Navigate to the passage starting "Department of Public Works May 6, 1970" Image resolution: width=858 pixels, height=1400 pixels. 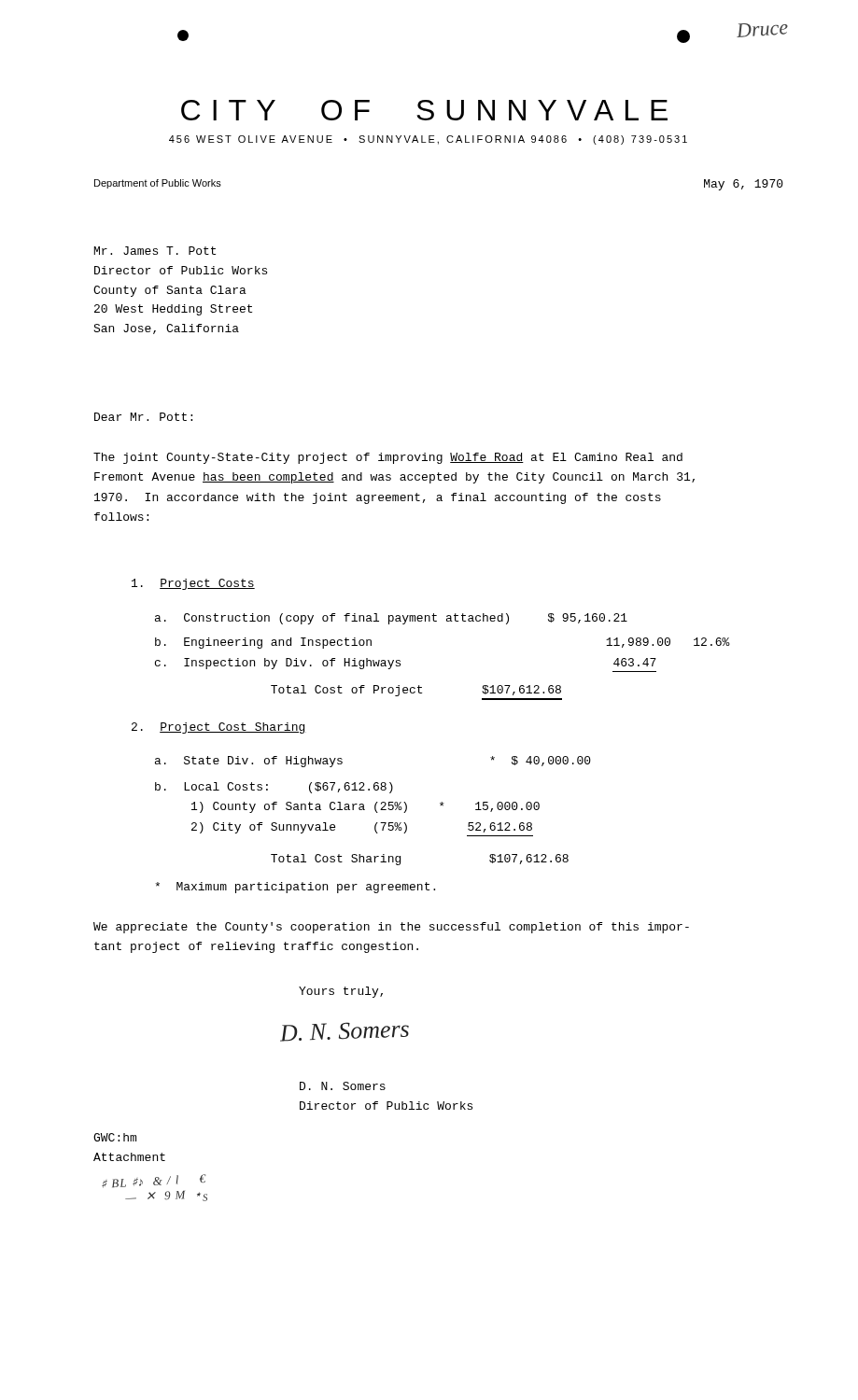157,184
